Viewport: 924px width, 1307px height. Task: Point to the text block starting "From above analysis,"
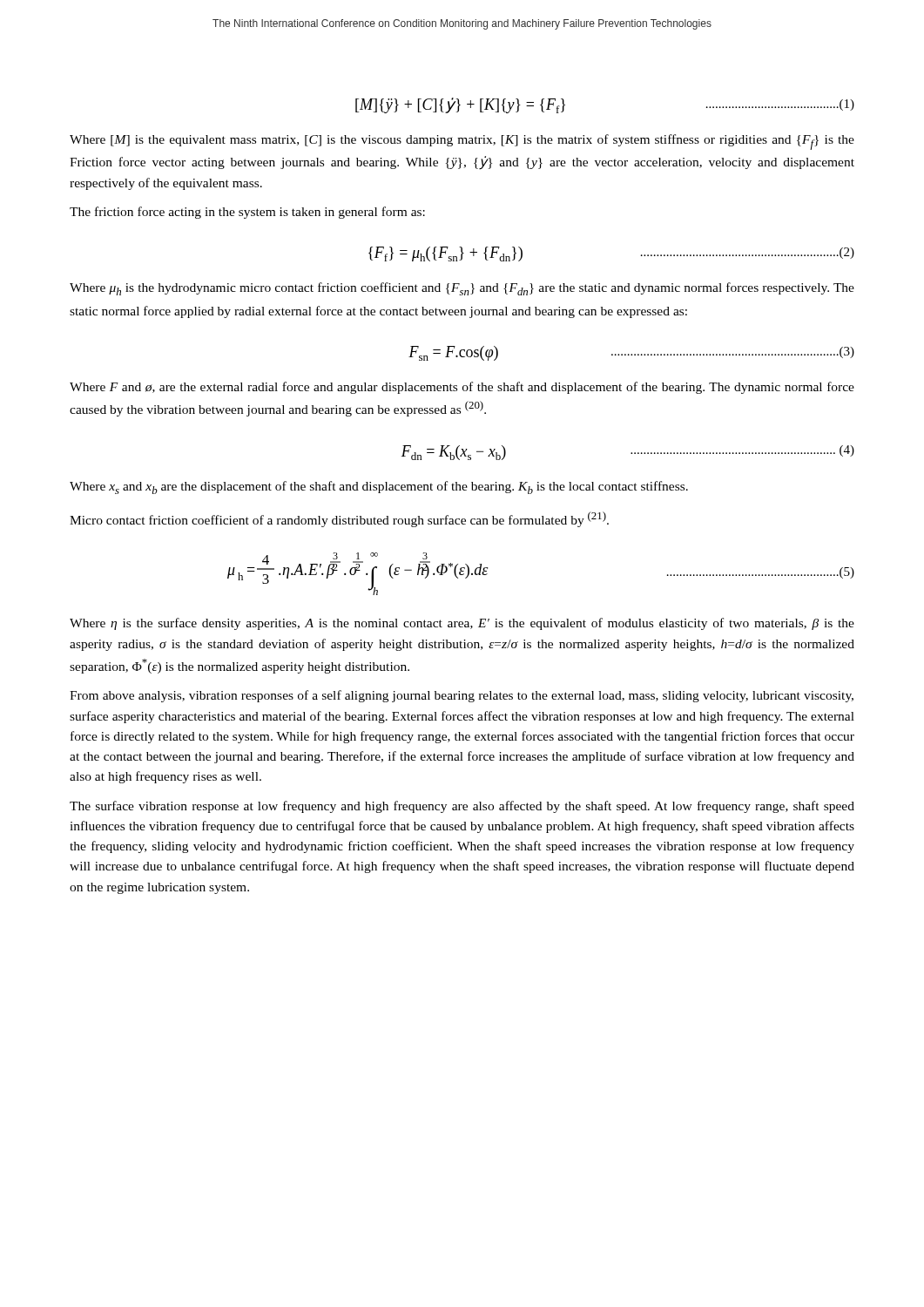click(x=462, y=736)
